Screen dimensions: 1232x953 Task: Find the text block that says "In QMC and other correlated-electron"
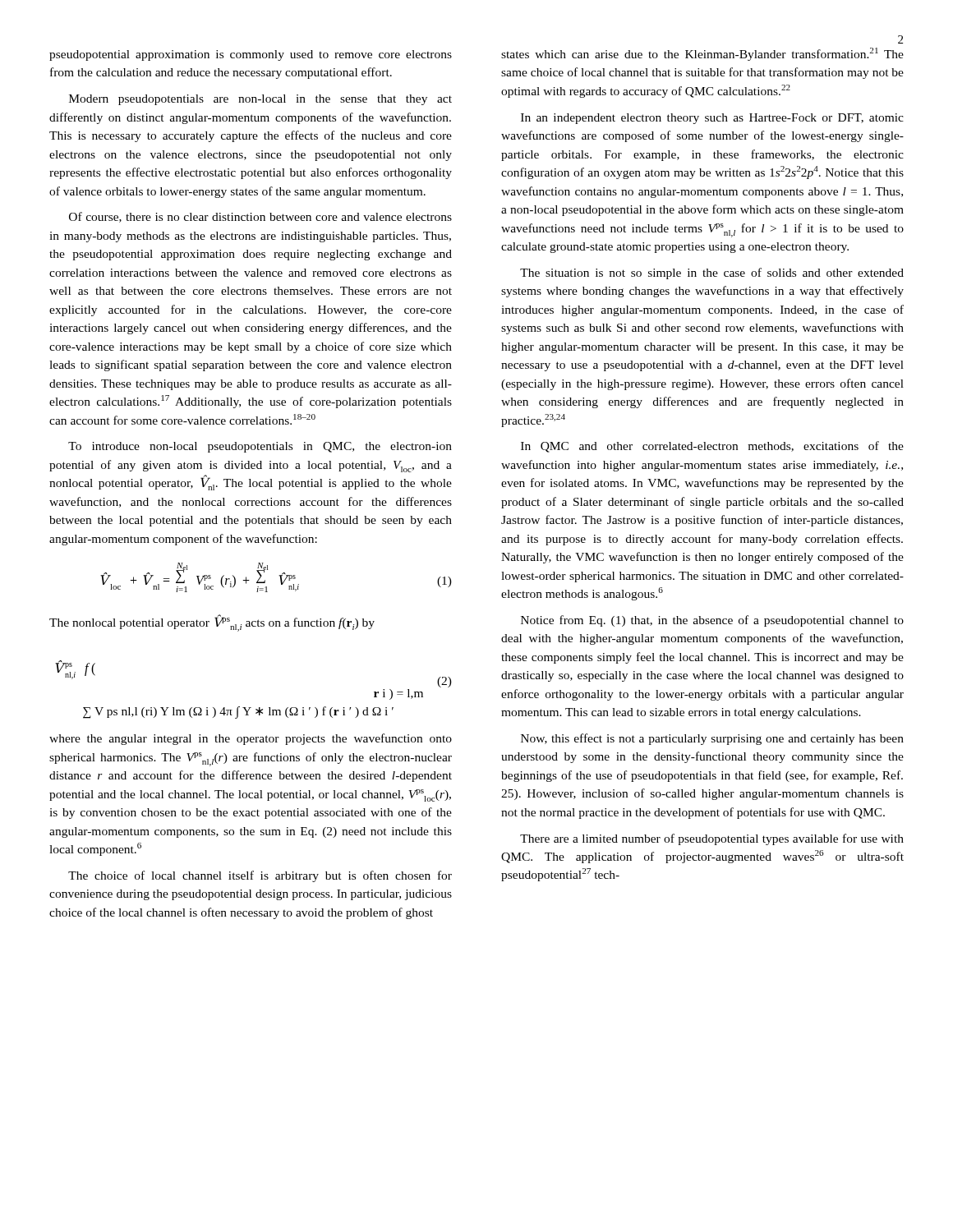click(x=702, y=520)
